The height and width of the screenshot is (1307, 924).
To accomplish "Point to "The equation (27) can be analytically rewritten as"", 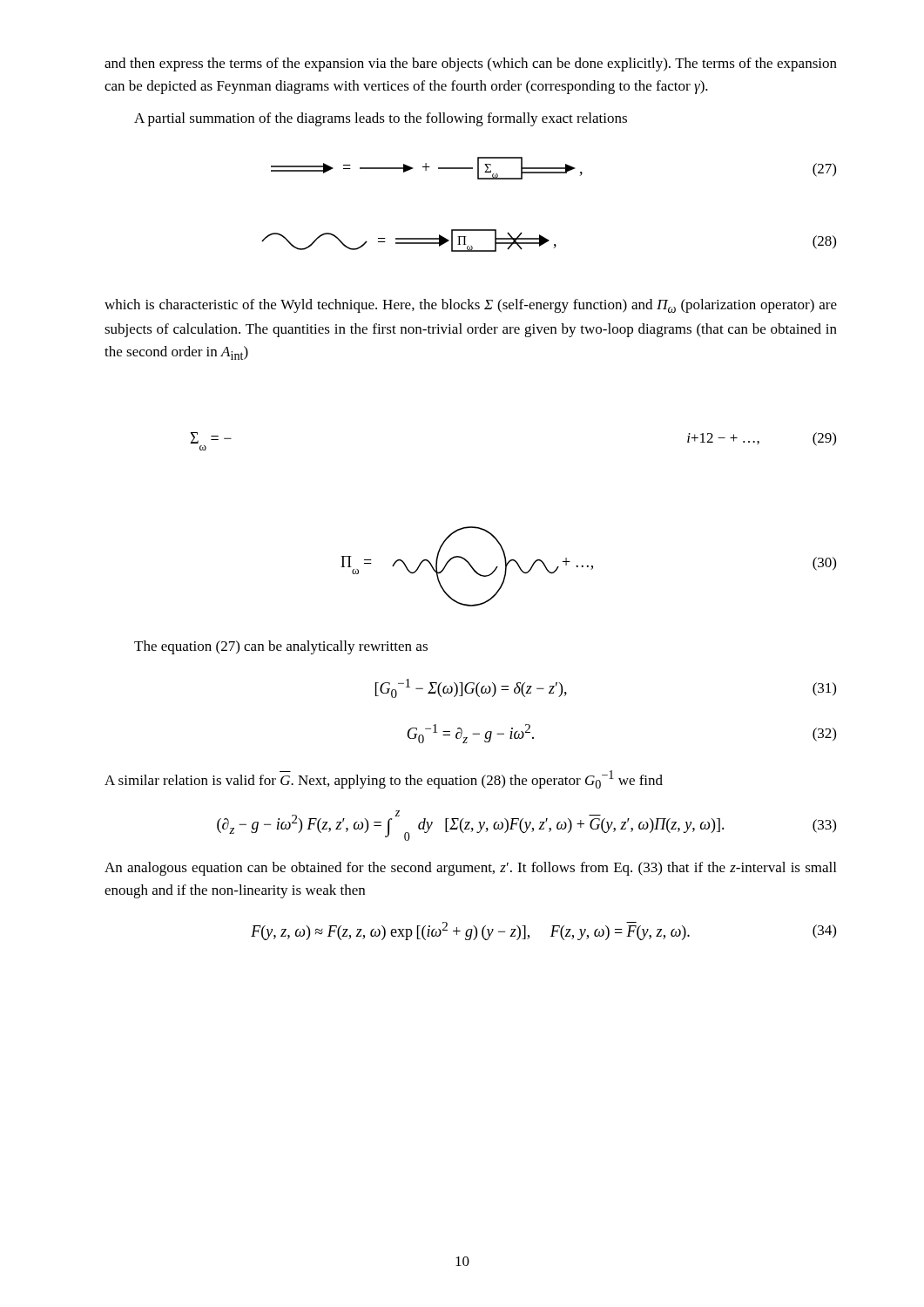I will 281,646.
